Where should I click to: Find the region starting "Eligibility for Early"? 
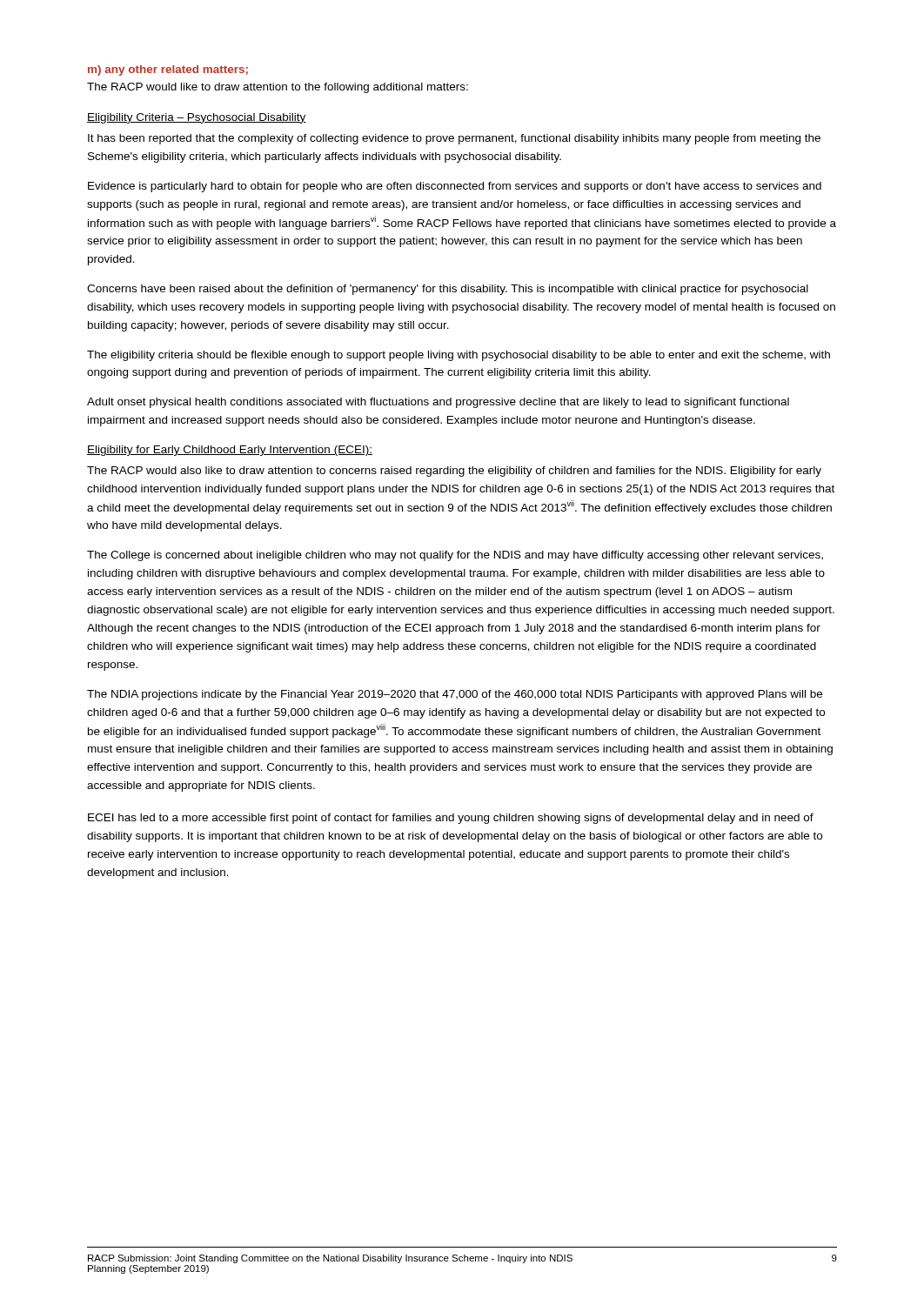click(x=230, y=450)
